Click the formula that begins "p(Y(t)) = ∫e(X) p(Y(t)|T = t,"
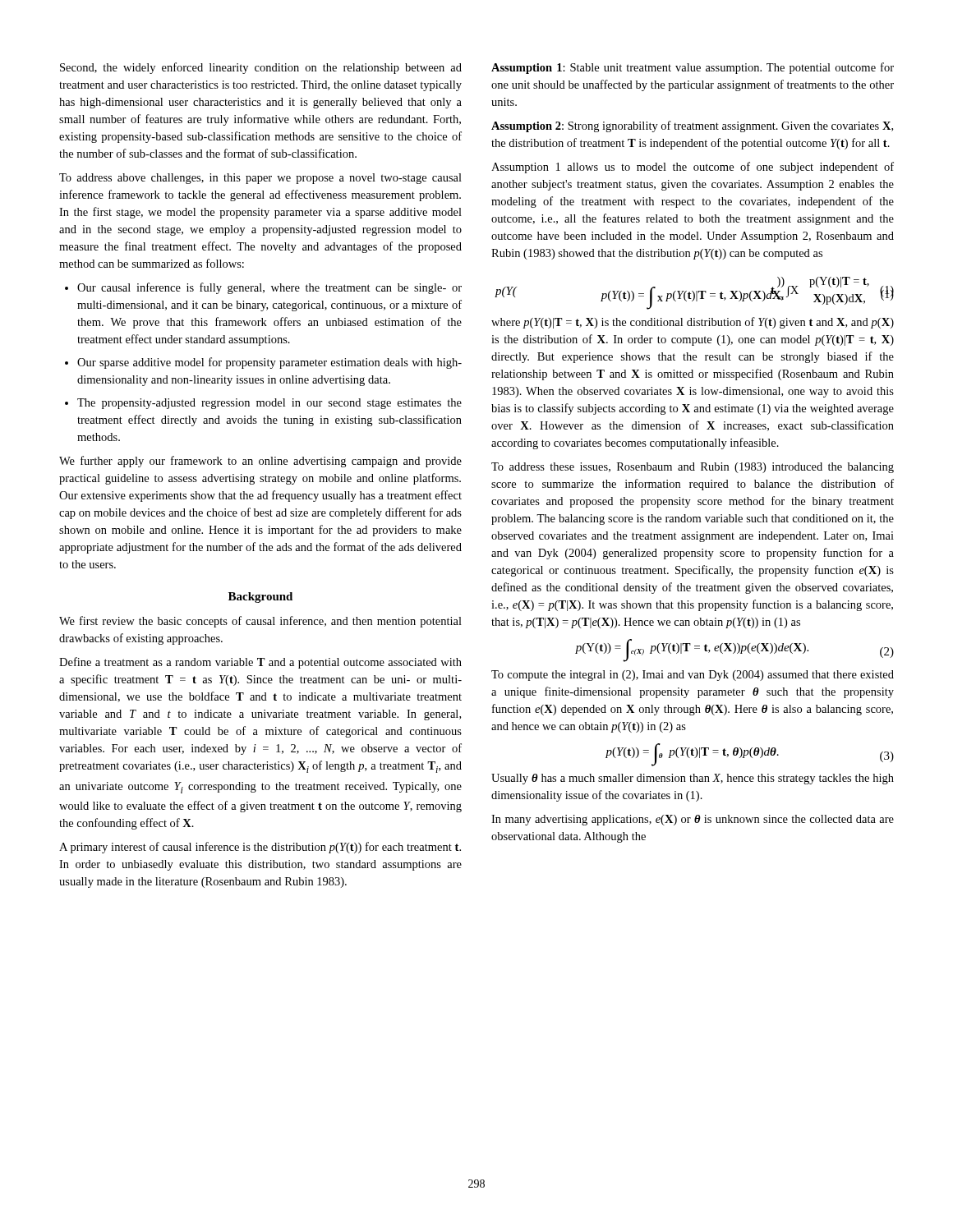 [735, 649]
